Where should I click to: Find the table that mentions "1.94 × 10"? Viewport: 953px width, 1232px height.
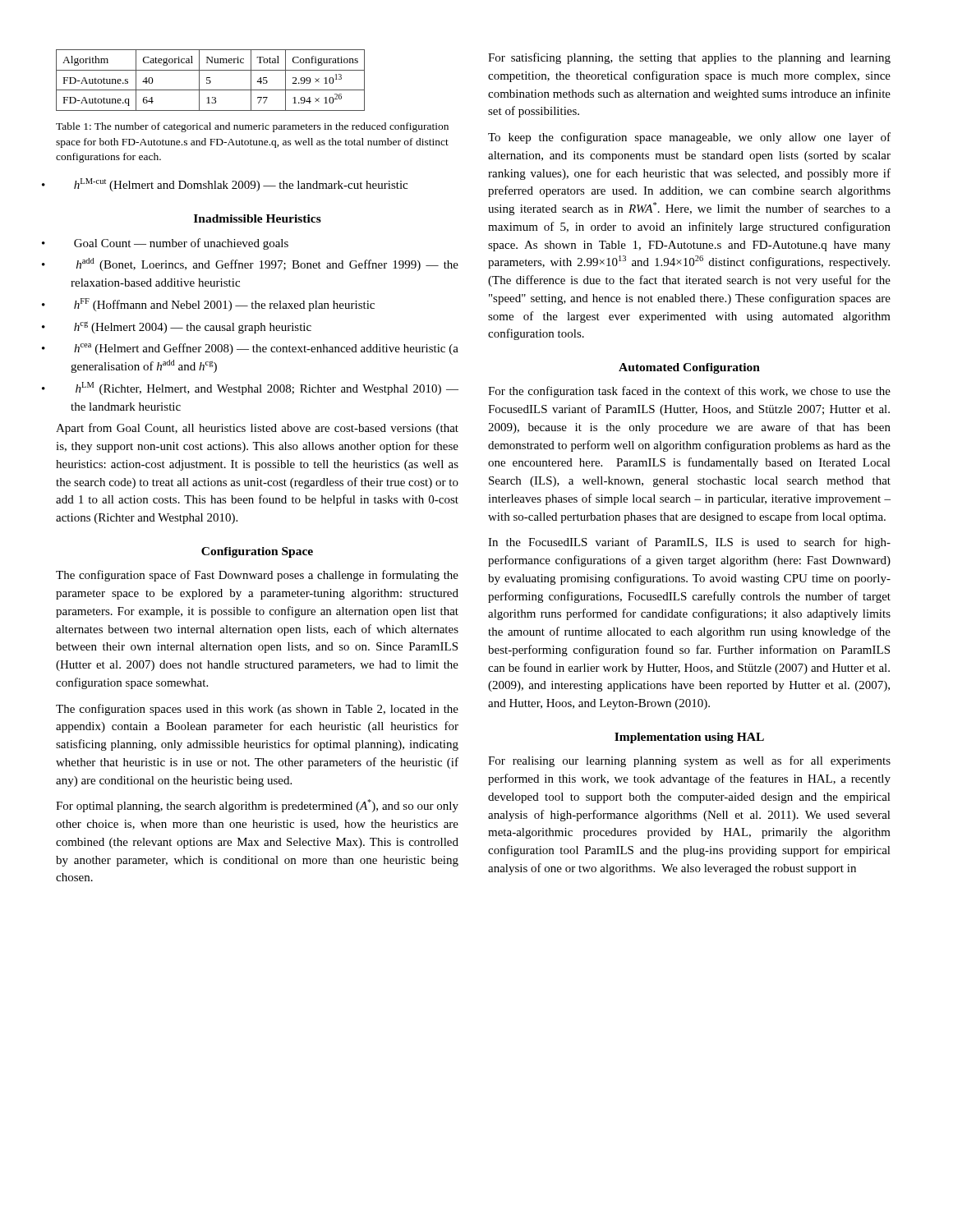tap(257, 80)
